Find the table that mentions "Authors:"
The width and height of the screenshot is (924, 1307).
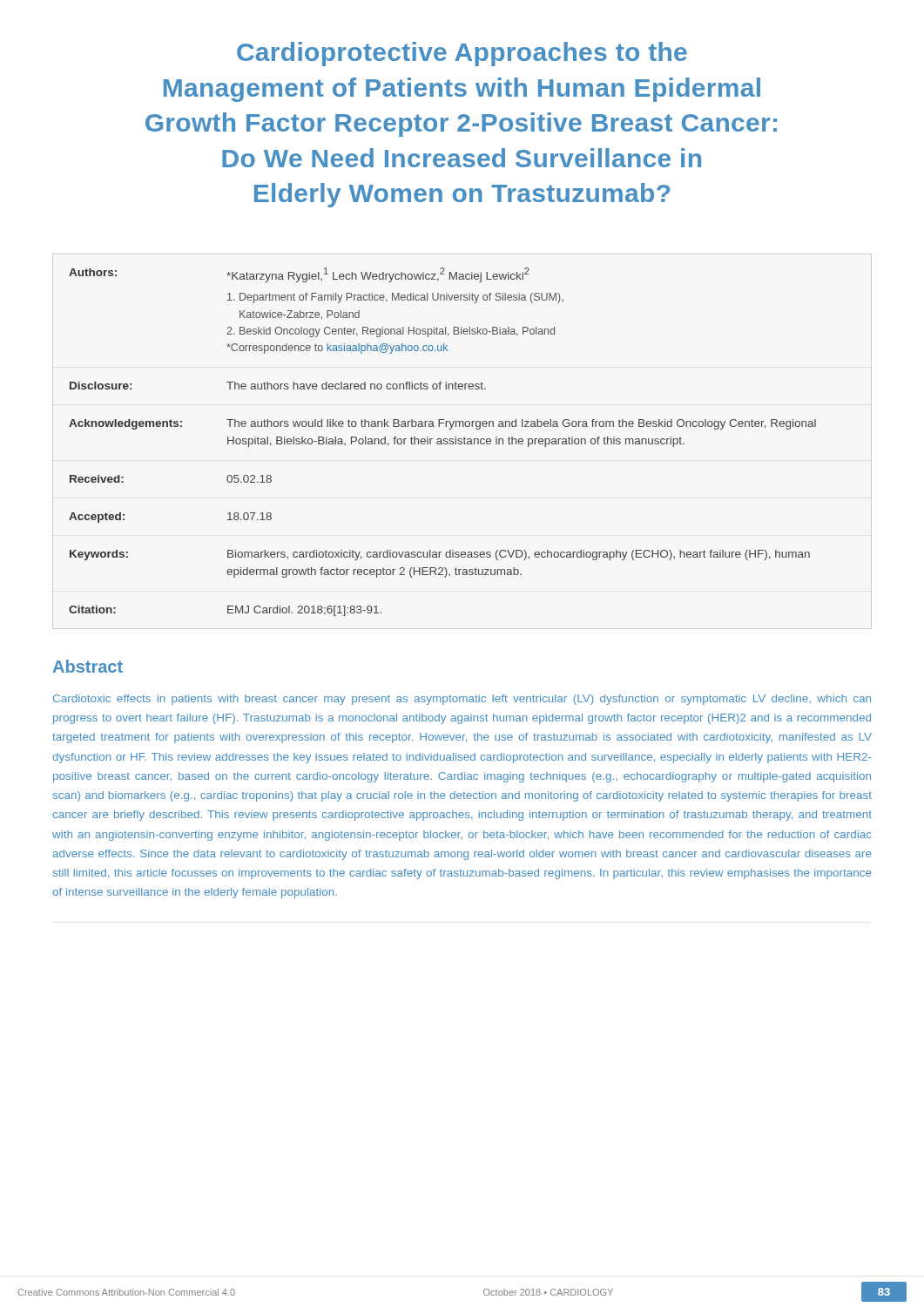click(x=462, y=441)
